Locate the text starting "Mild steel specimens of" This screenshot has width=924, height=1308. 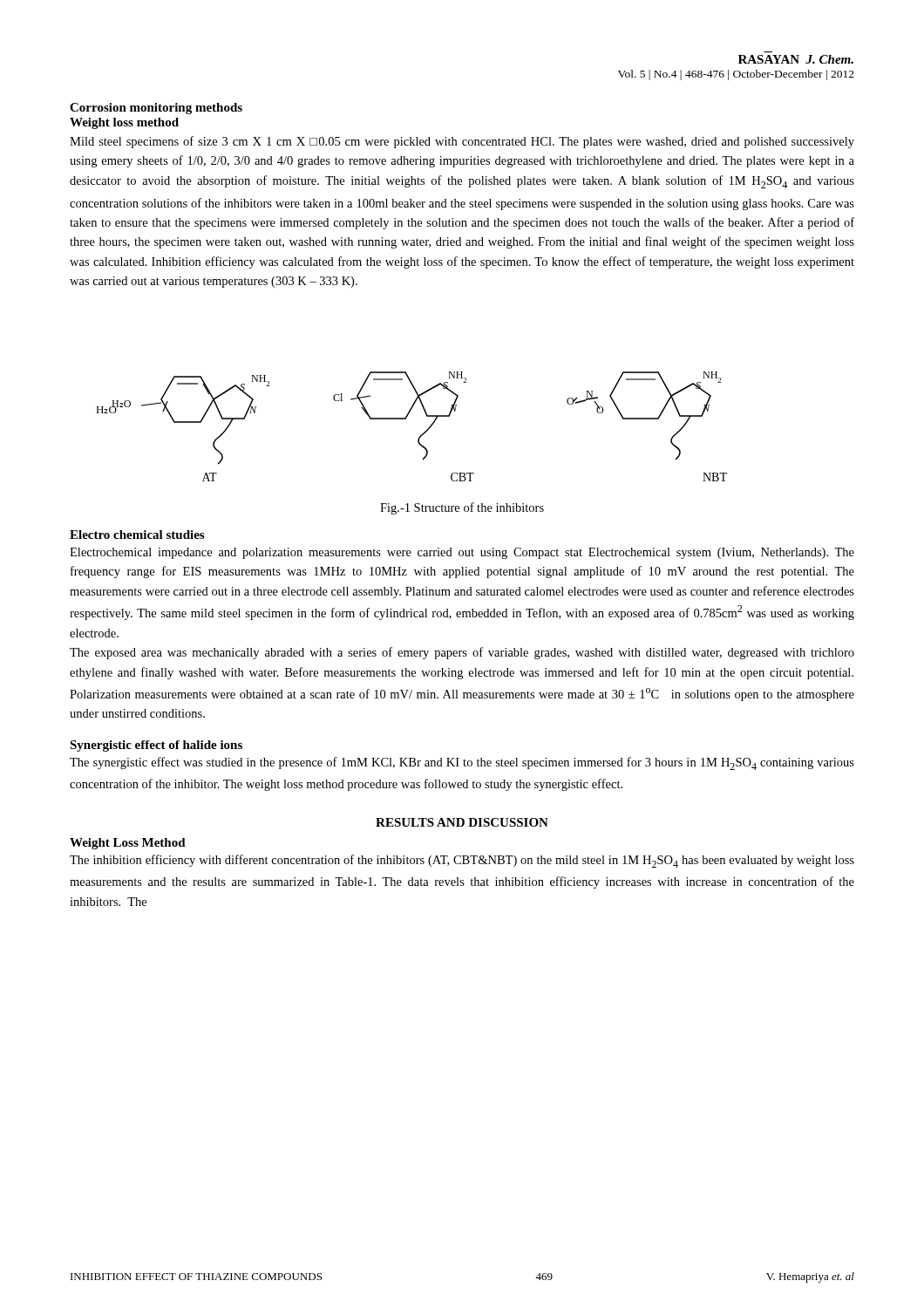pos(462,211)
